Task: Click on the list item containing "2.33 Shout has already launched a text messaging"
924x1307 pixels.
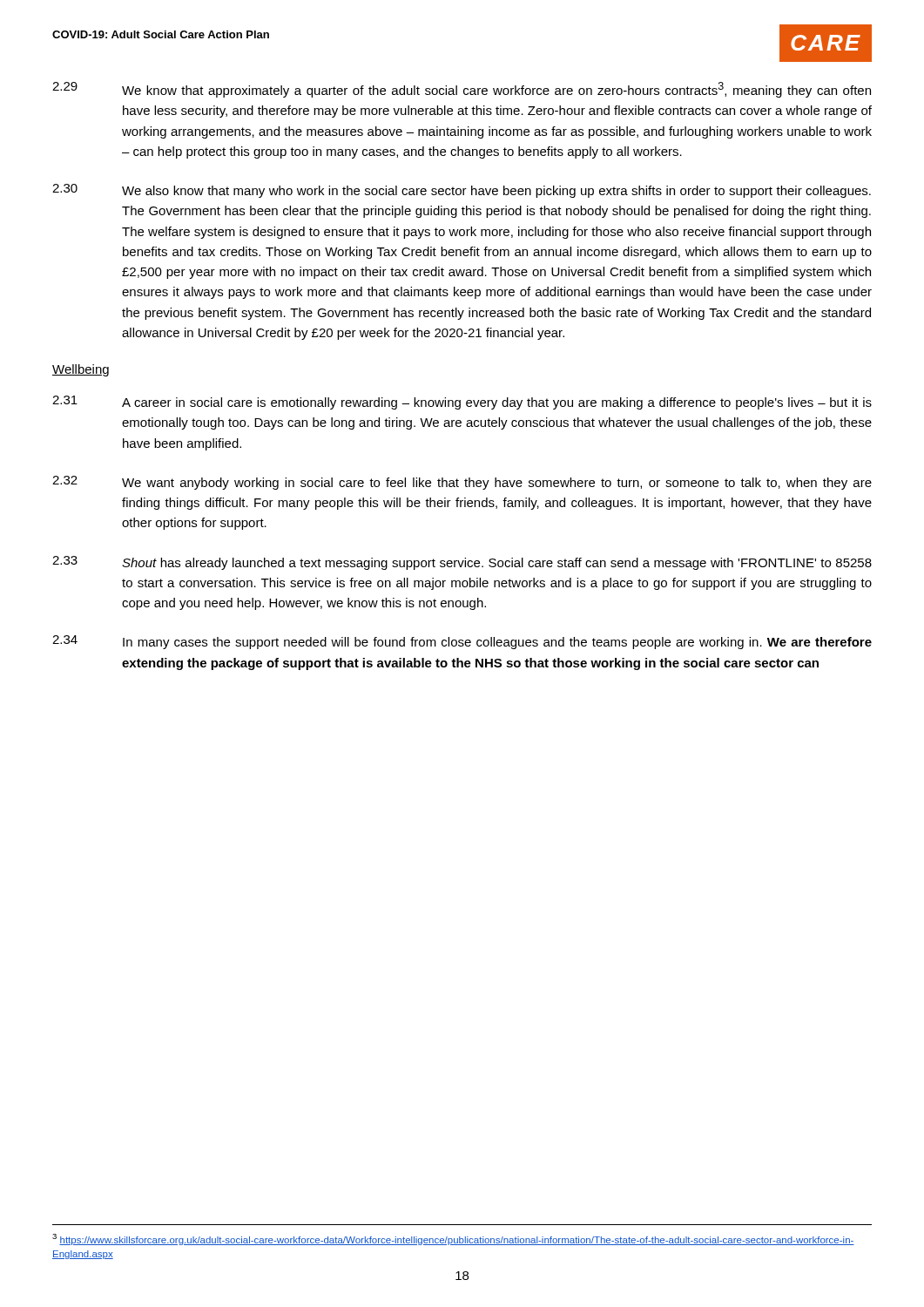Action: (x=462, y=582)
